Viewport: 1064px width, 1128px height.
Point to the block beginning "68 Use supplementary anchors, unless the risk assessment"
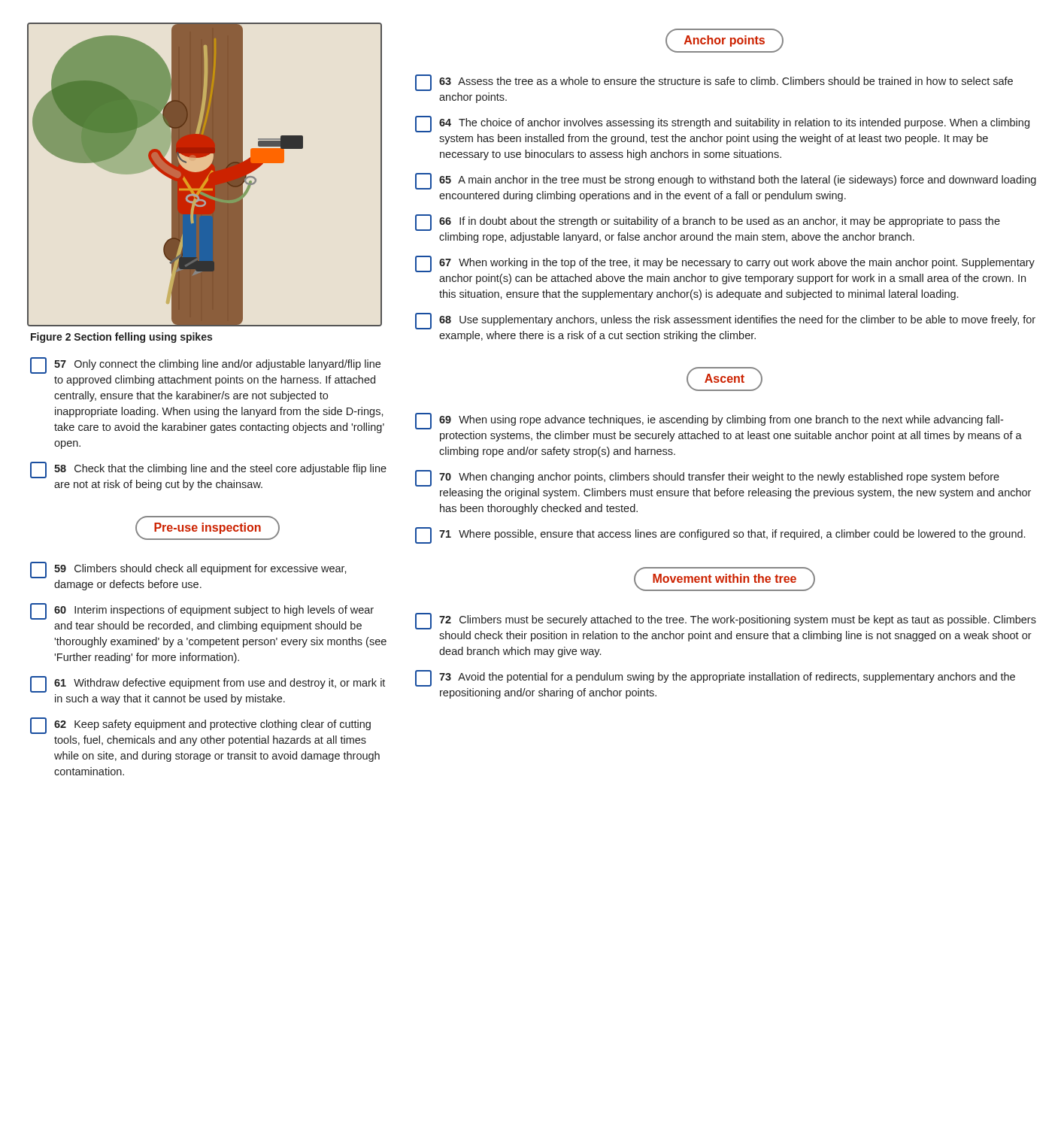coord(726,328)
